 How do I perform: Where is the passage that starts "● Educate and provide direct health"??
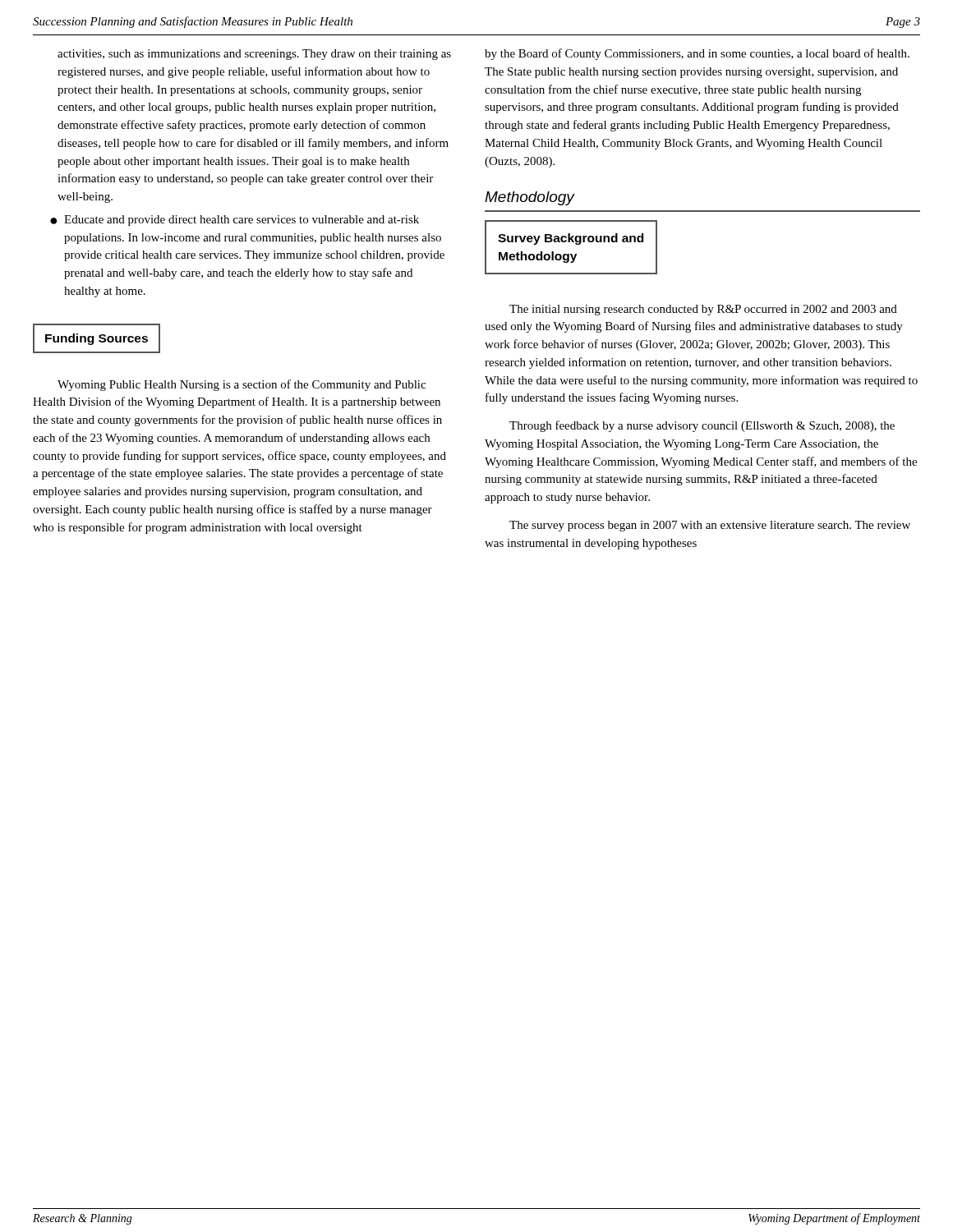[x=251, y=256]
